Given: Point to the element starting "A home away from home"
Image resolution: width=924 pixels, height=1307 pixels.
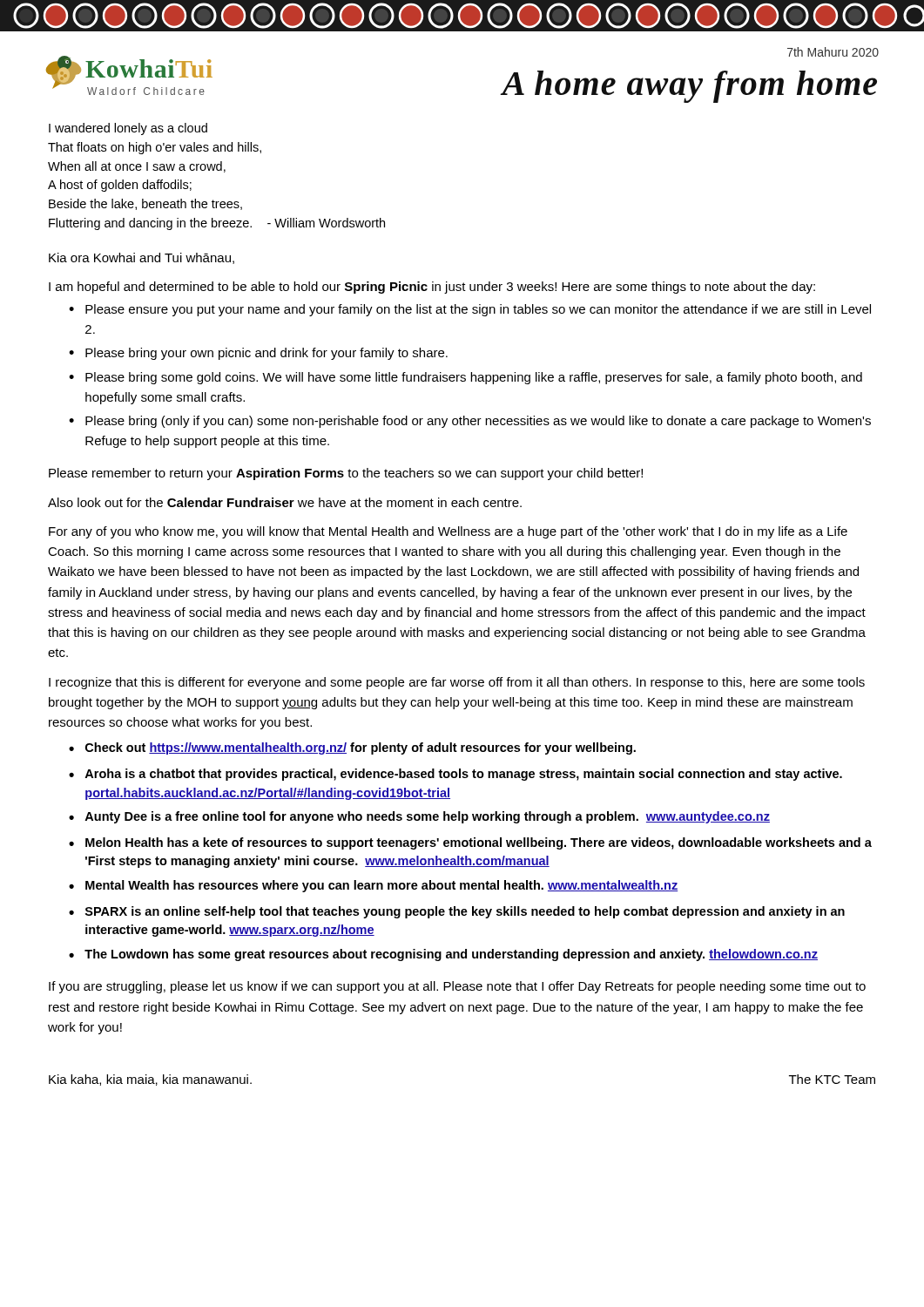Looking at the screenshot, I should (691, 83).
